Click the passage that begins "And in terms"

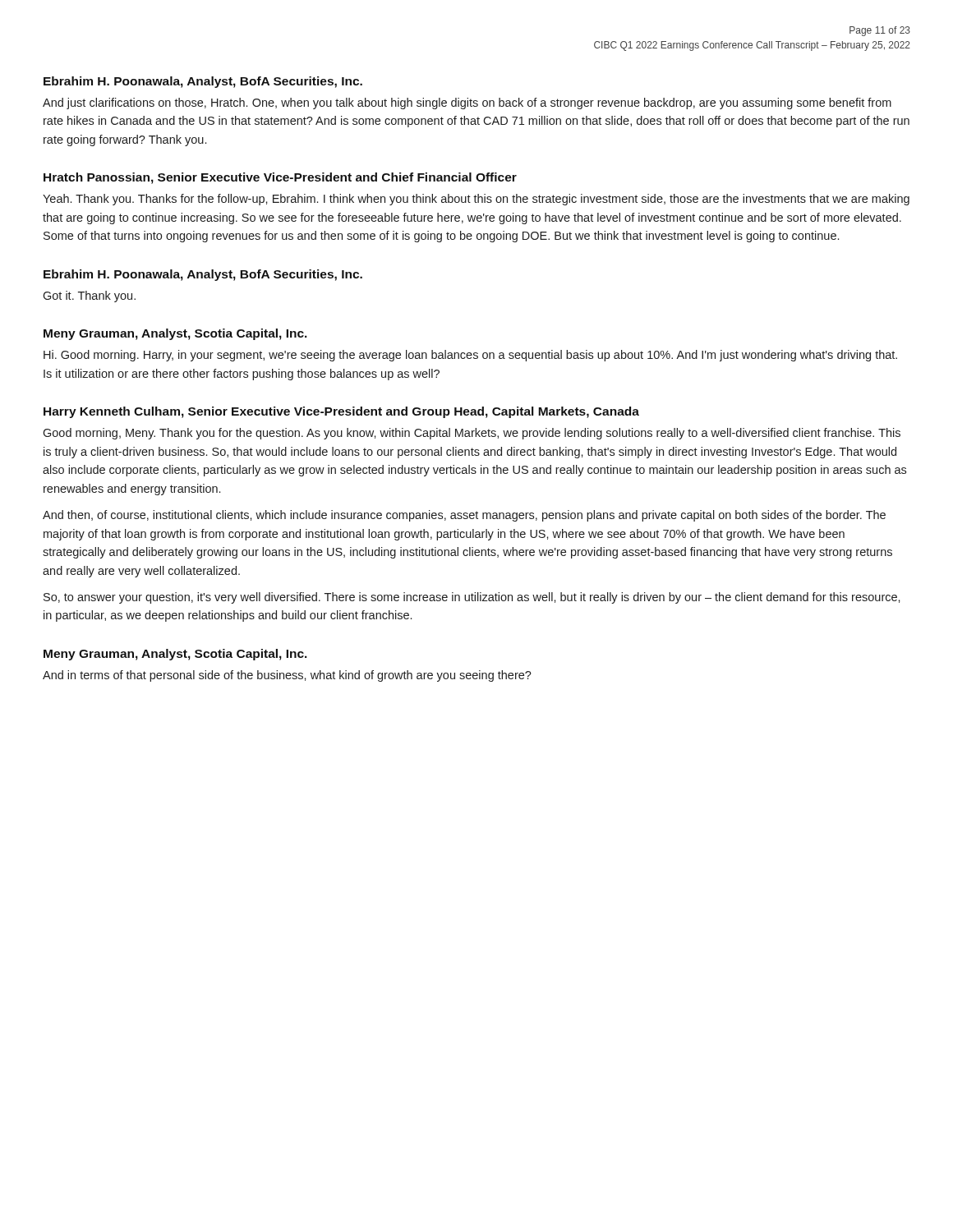point(287,675)
